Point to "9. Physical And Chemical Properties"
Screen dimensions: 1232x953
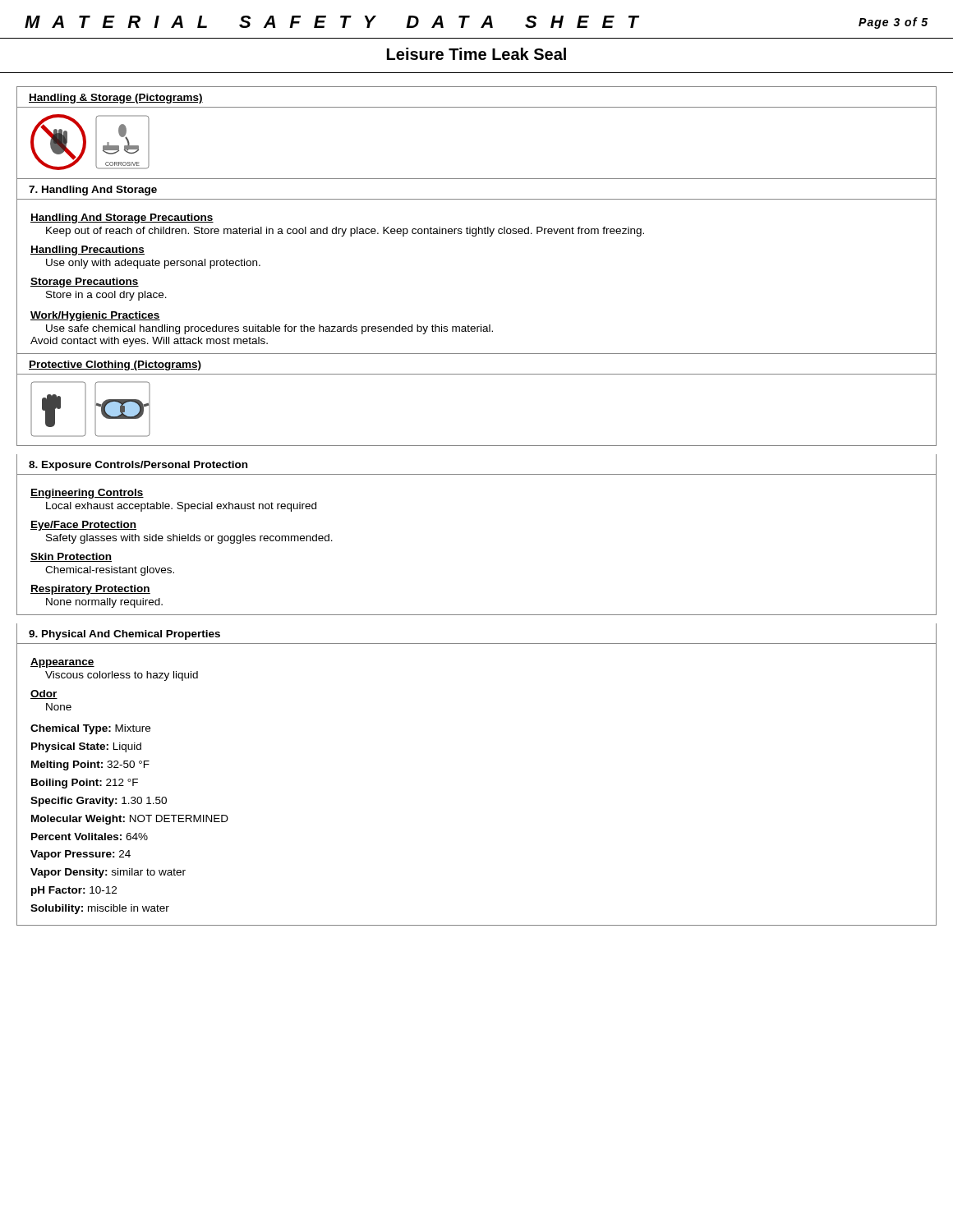(x=125, y=634)
